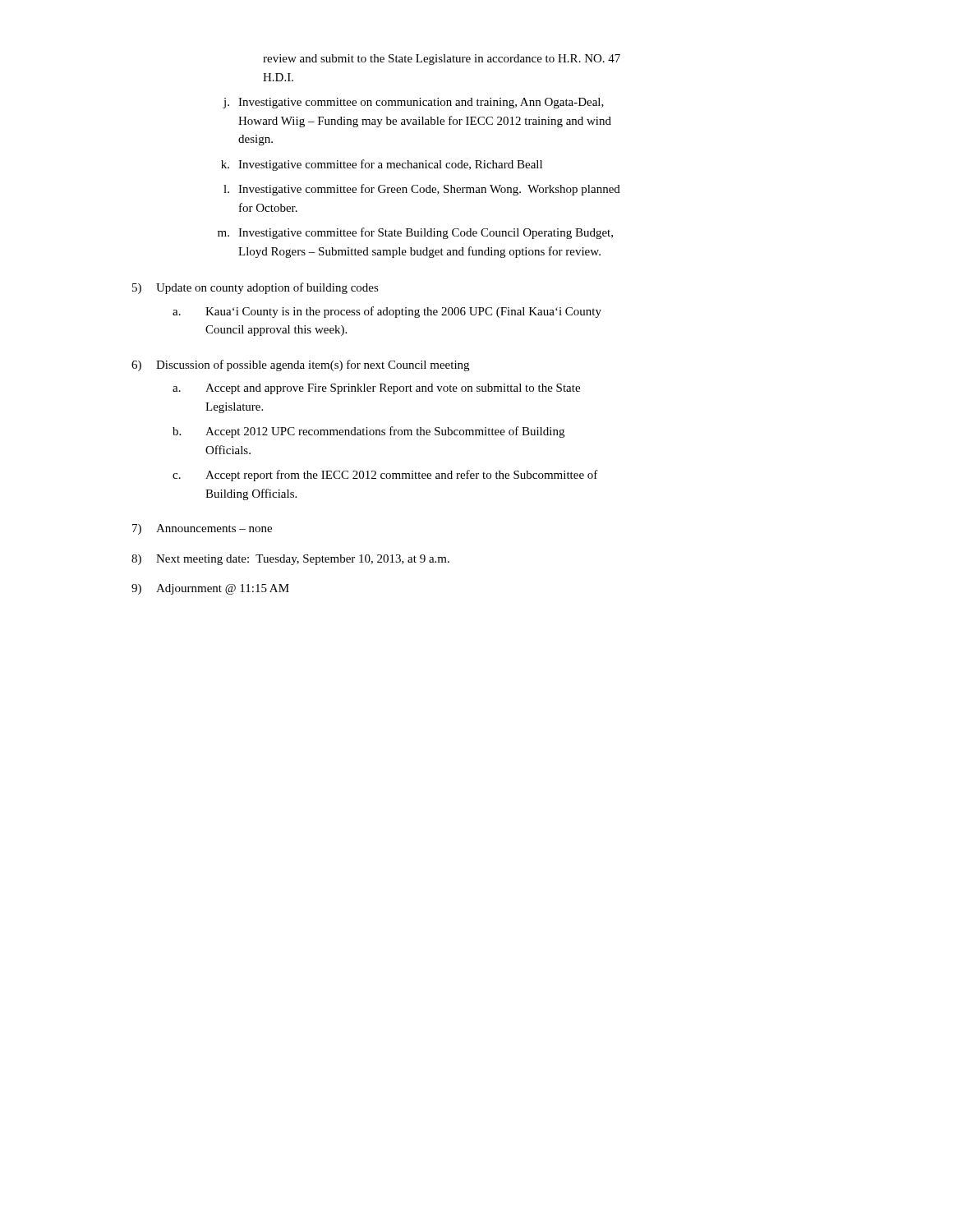This screenshot has height=1232, width=953.
Task: Find the region starting "a. Kaua‘i County is"
Action: pos(522,320)
